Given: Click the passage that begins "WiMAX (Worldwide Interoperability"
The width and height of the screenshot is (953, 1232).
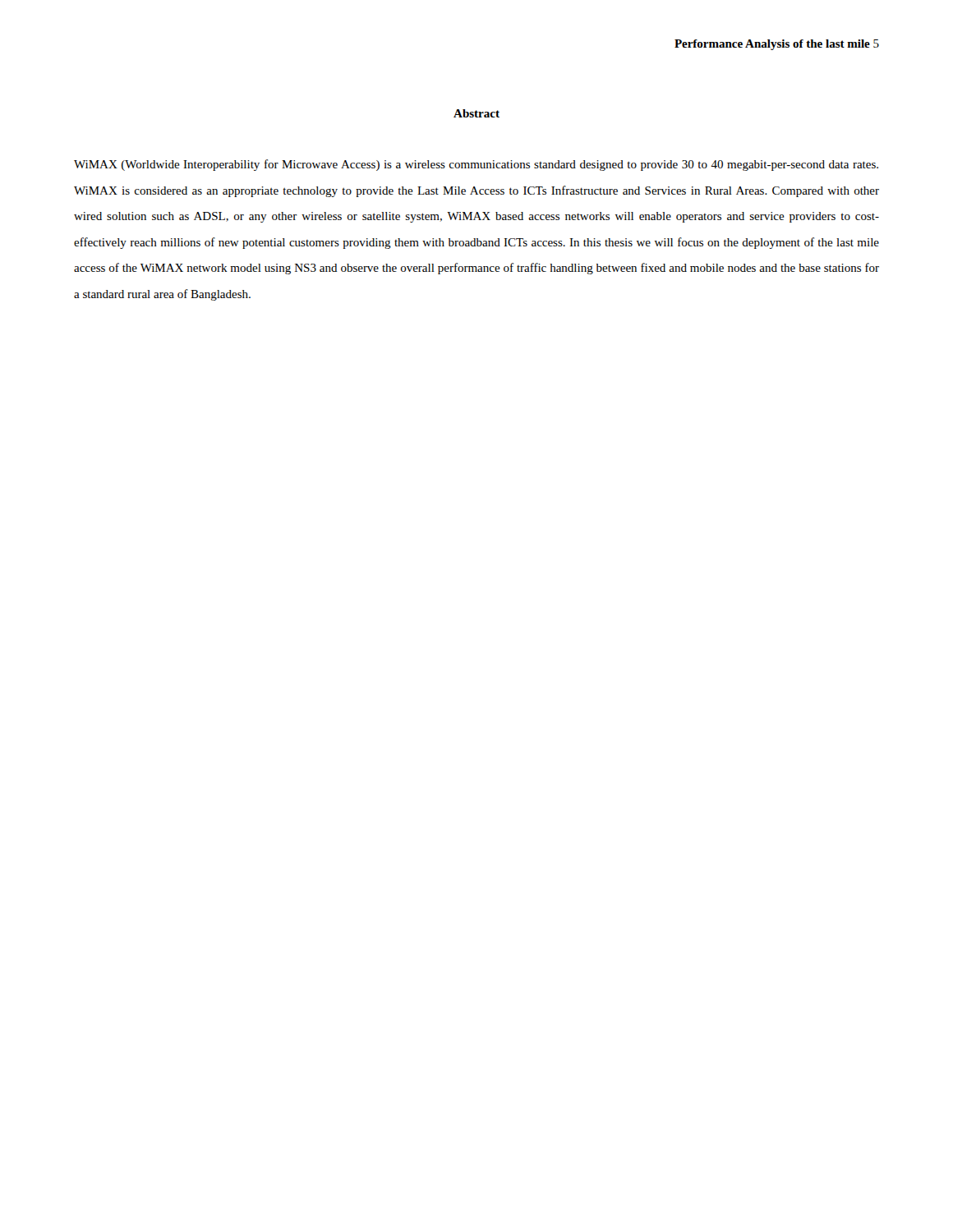Looking at the screenshot, I should pos(476,229).
